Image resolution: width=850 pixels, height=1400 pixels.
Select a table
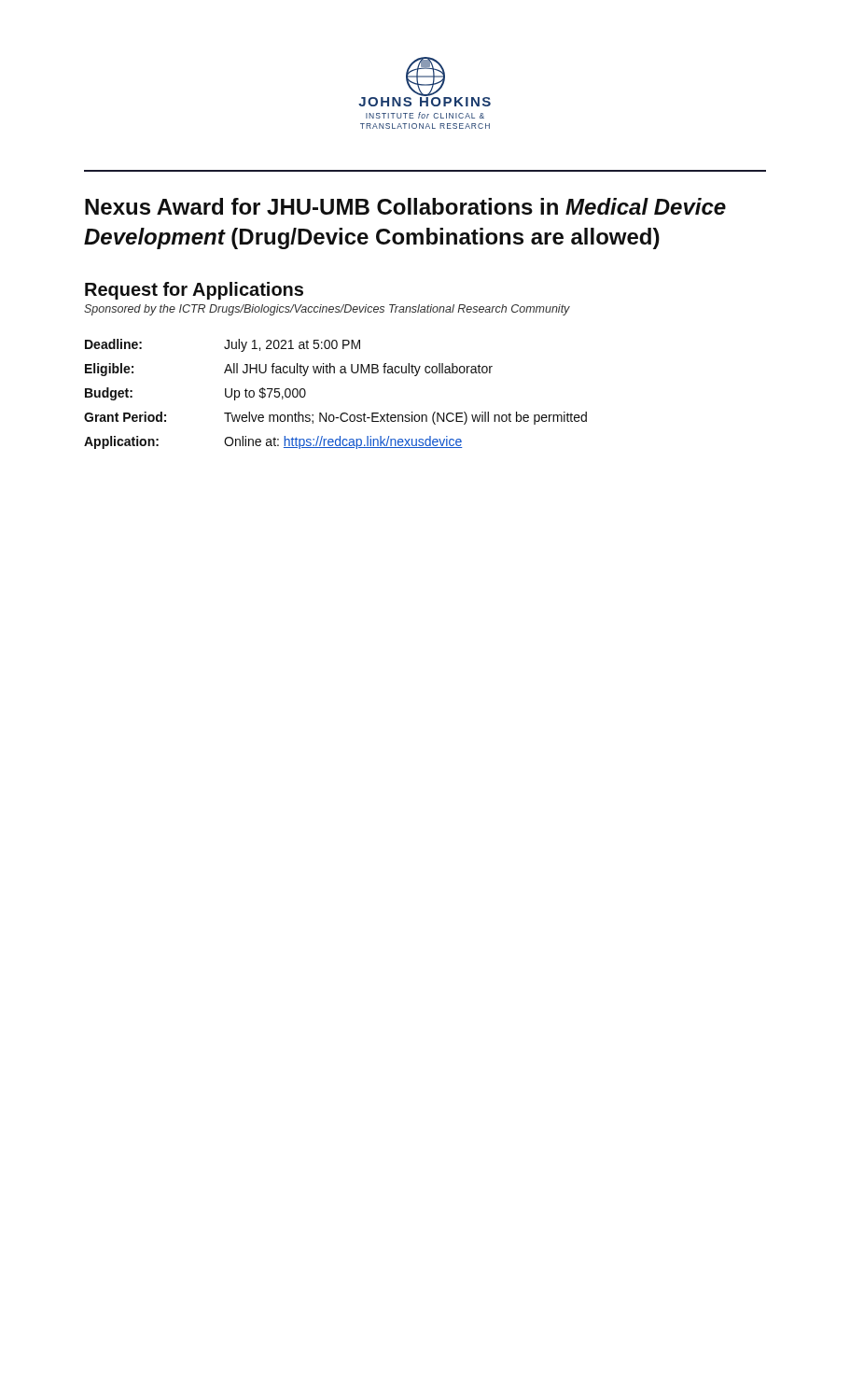tap(425, 393)
